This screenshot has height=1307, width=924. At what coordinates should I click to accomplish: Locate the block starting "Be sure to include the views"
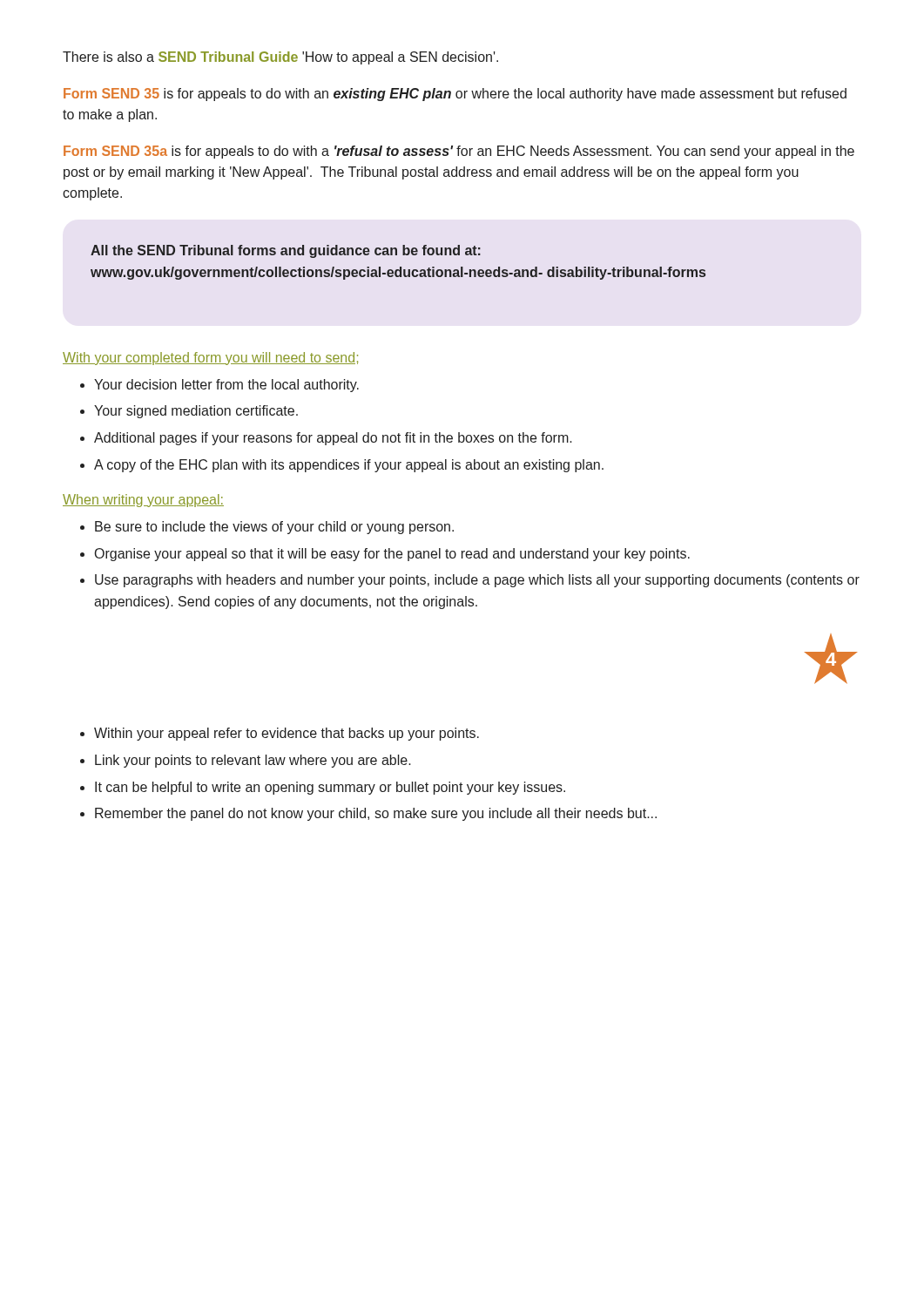[275, 527]
